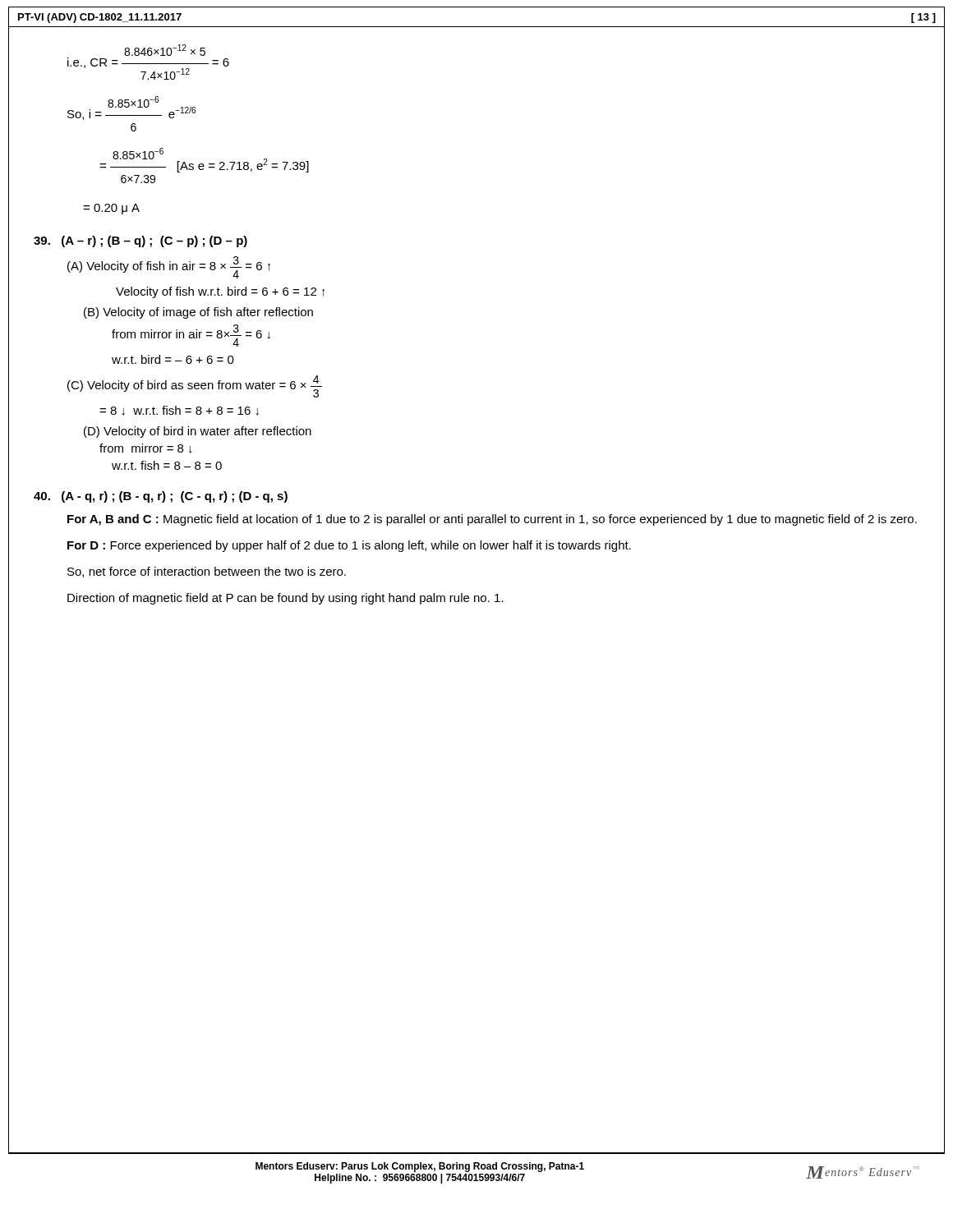Find the text block that says "(D) Velocity of bird in"
The image size is (953, 1232).
pos(197,431)
